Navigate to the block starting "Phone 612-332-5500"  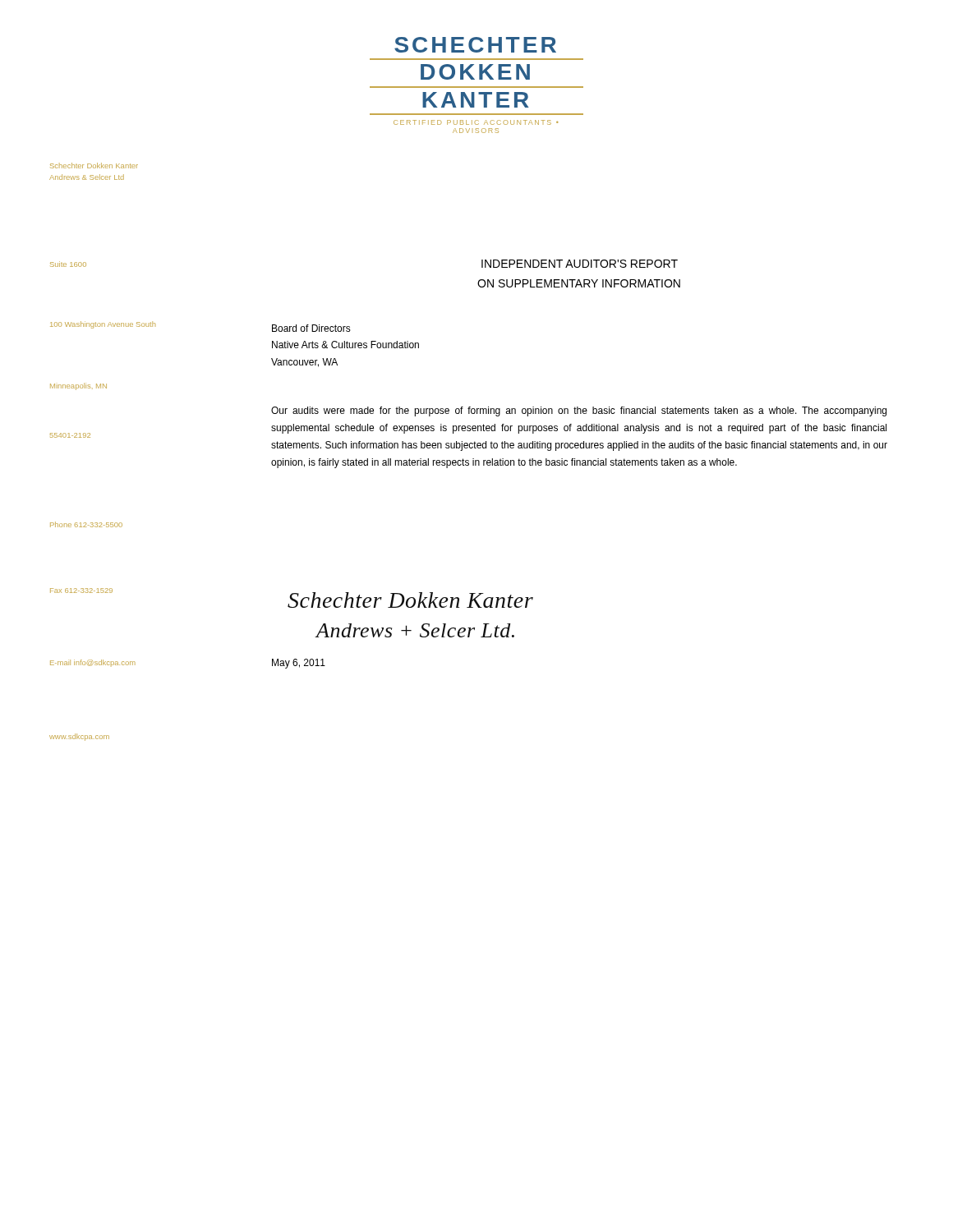[86, 524]
